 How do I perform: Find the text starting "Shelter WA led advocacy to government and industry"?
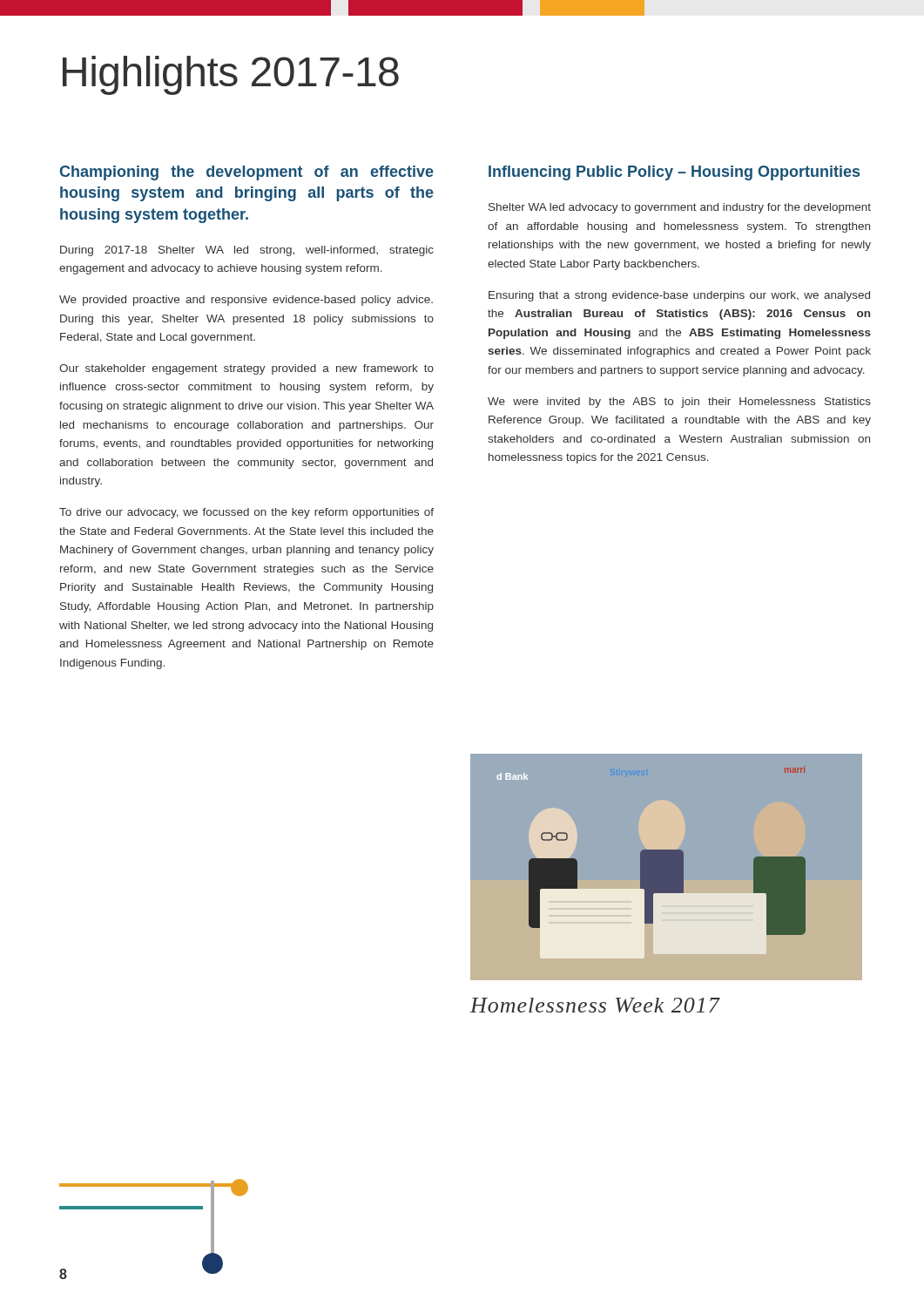[679, 235]
